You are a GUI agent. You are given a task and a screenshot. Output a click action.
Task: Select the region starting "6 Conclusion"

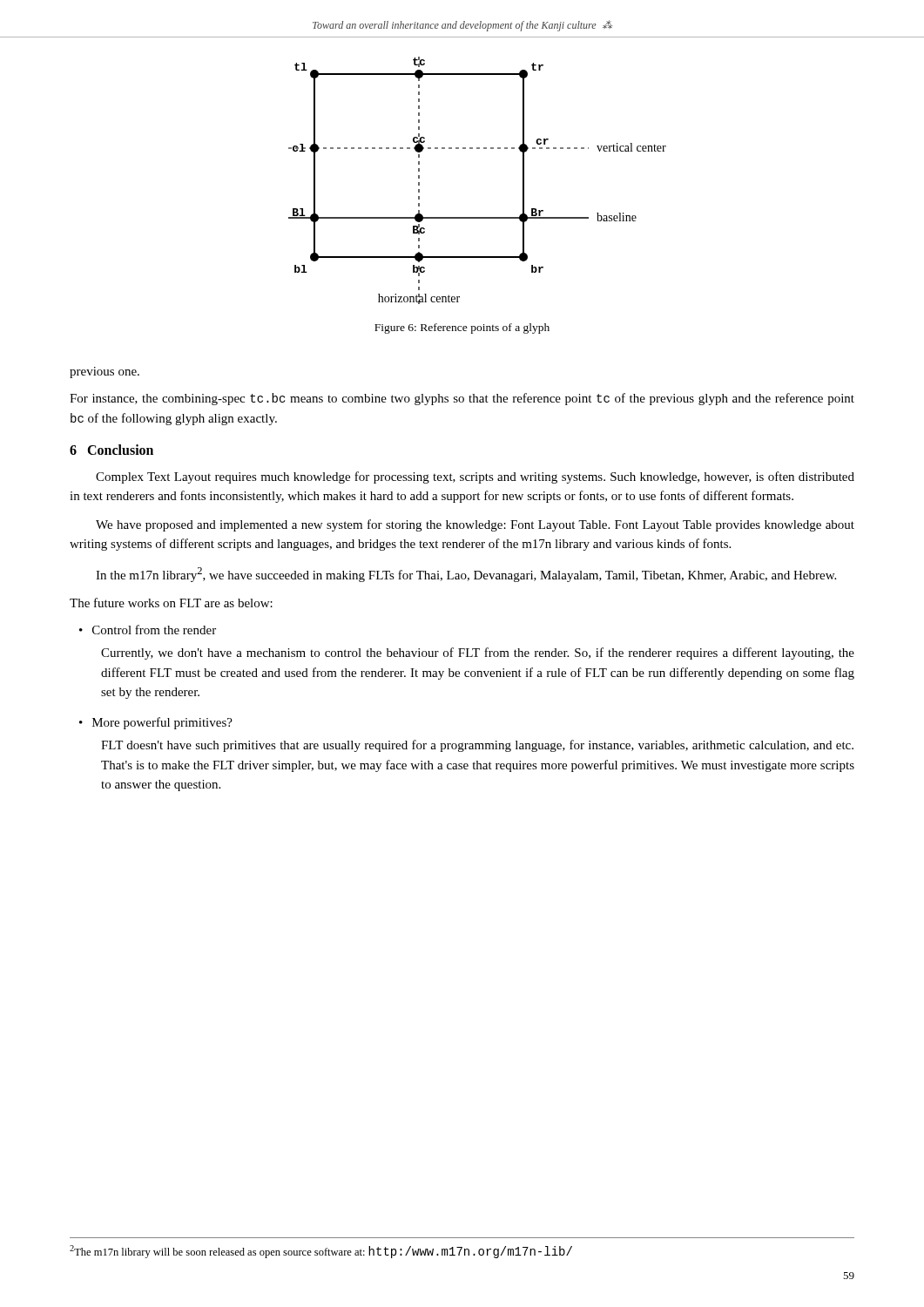[112, 450]
